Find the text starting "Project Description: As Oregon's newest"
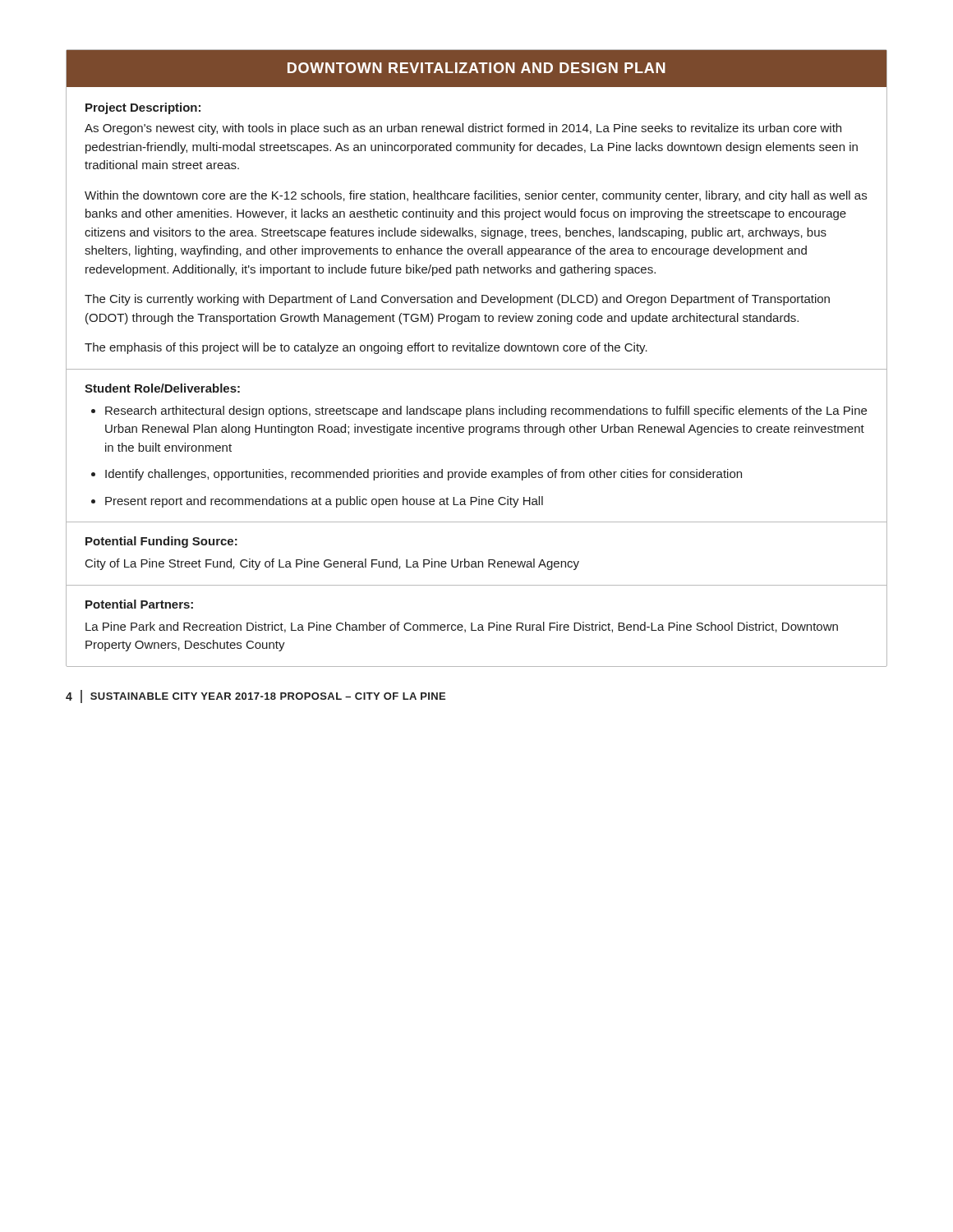953x1232 pixels. 476,229
